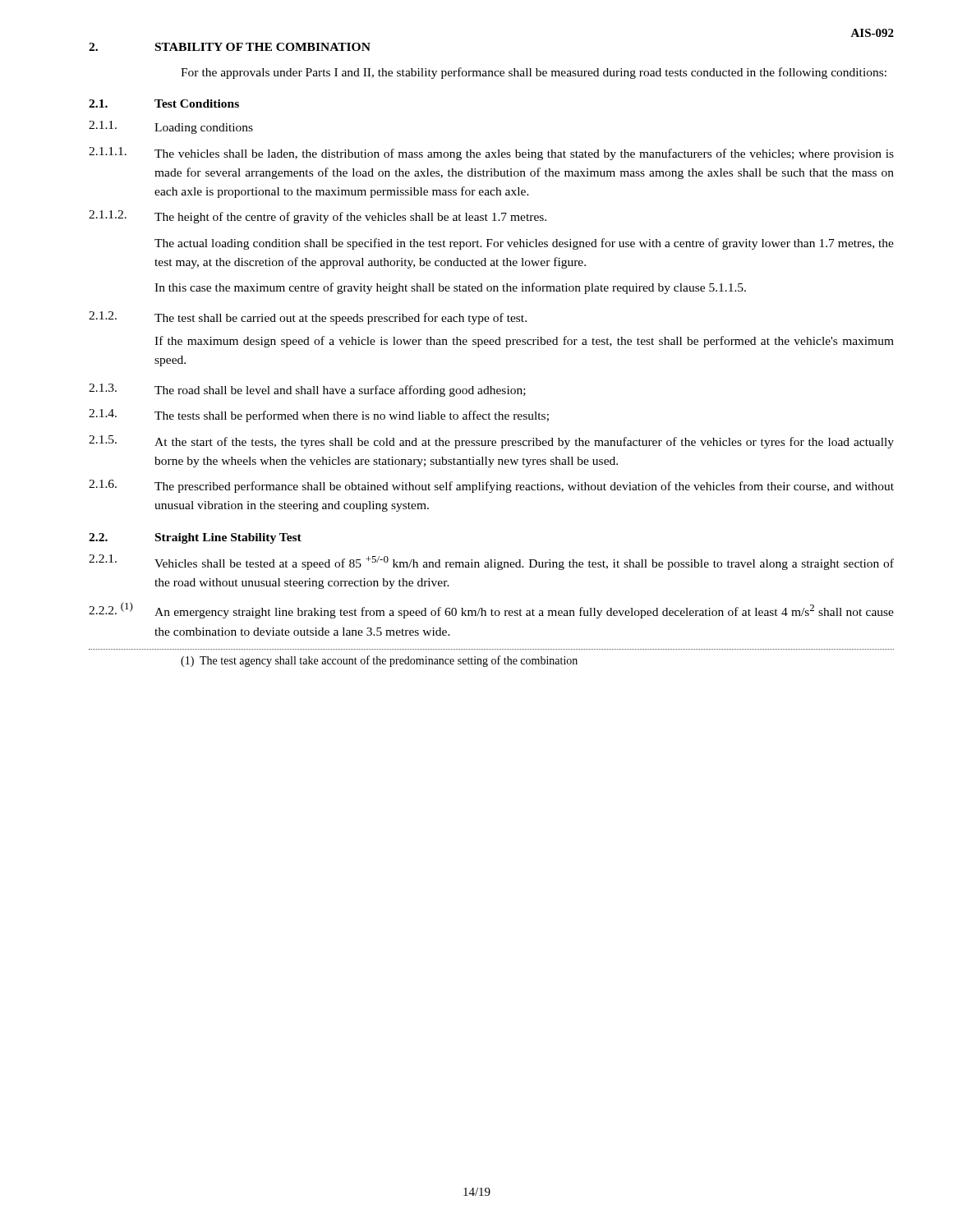
Task: Navigate to the text starting "2.2.1. Vehicles shall be tested at a"
Action: pos(491,571)
